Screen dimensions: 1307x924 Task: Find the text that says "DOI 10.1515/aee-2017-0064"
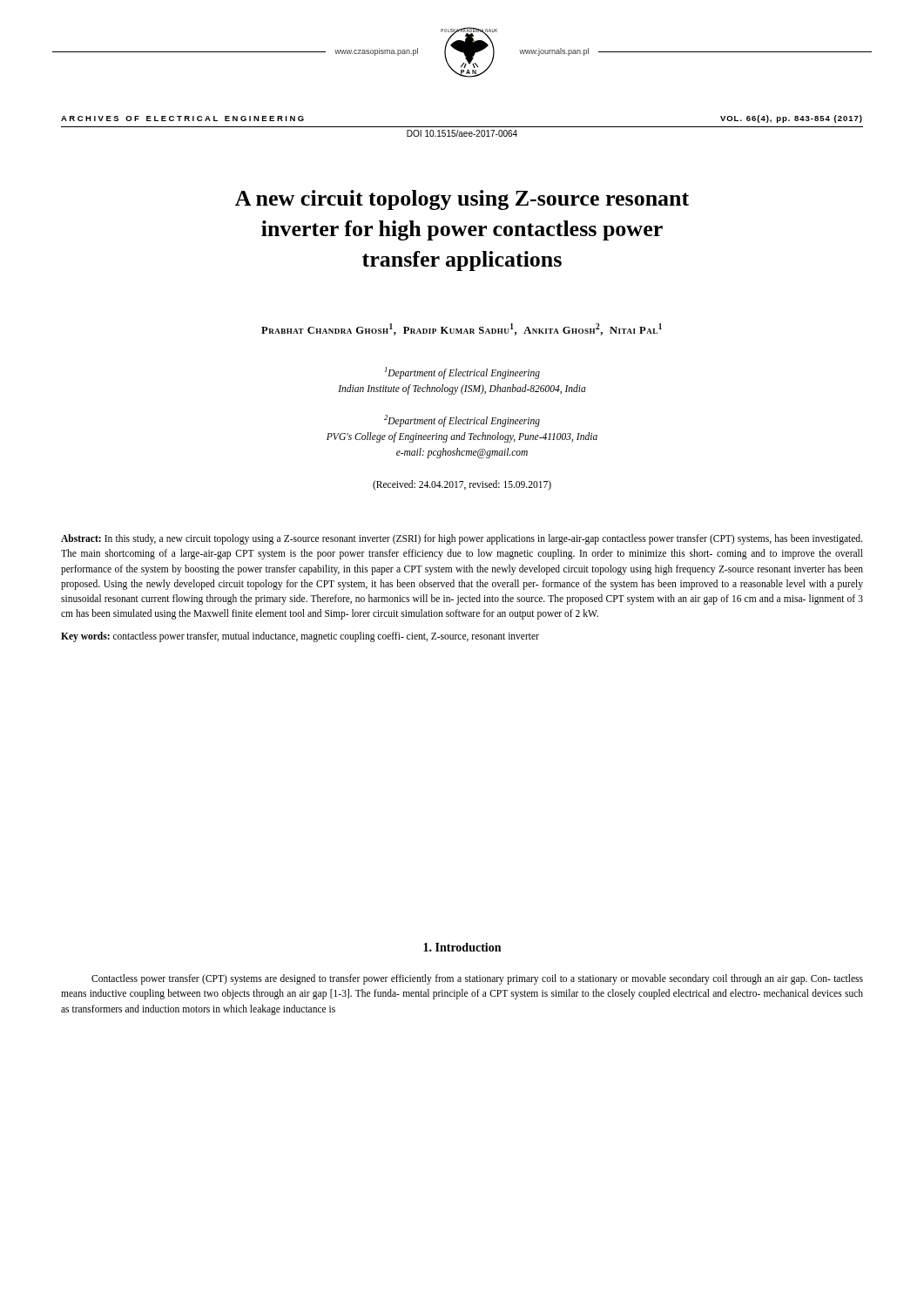462,134
